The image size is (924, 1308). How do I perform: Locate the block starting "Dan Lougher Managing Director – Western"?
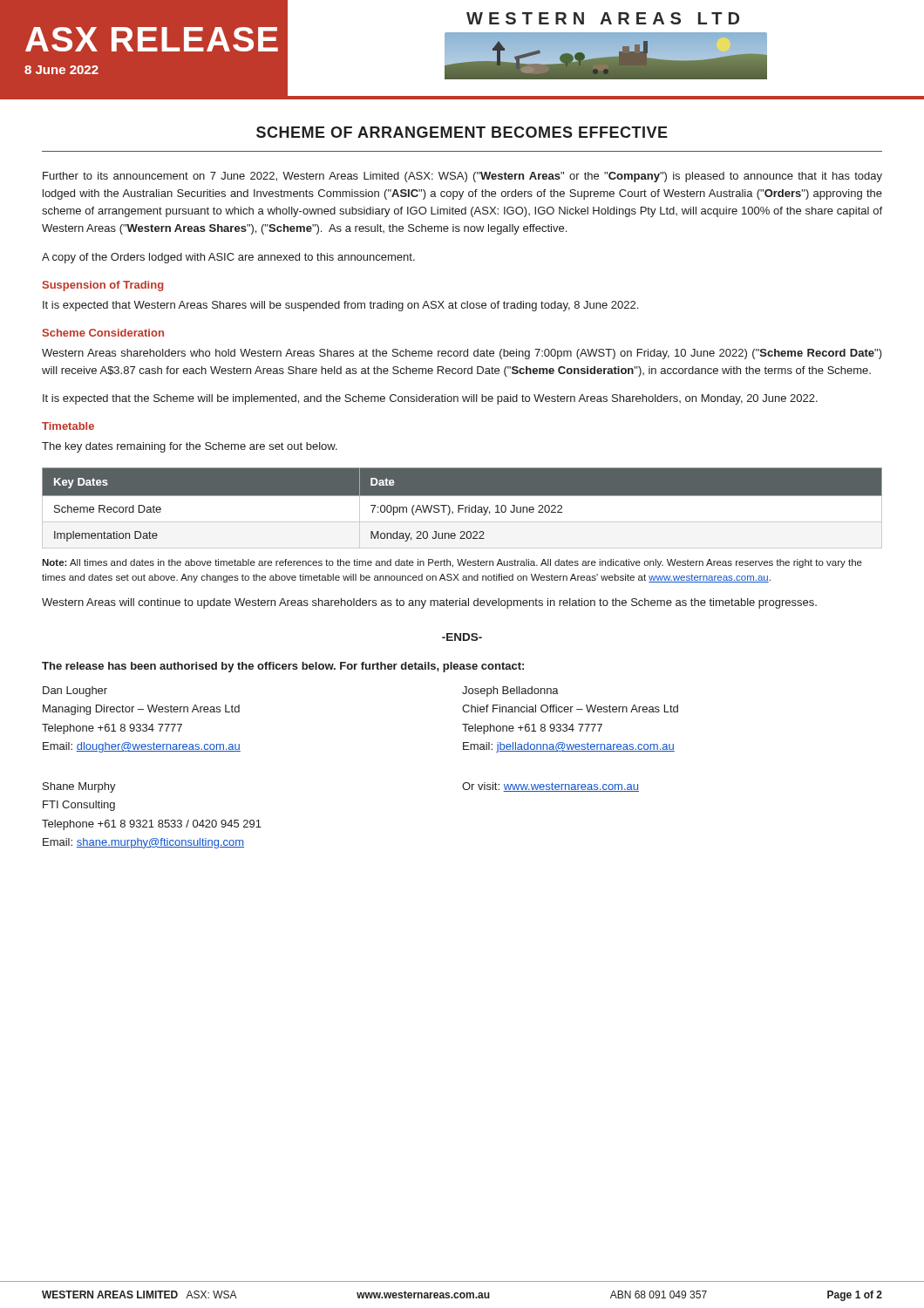tap(462, 718)
